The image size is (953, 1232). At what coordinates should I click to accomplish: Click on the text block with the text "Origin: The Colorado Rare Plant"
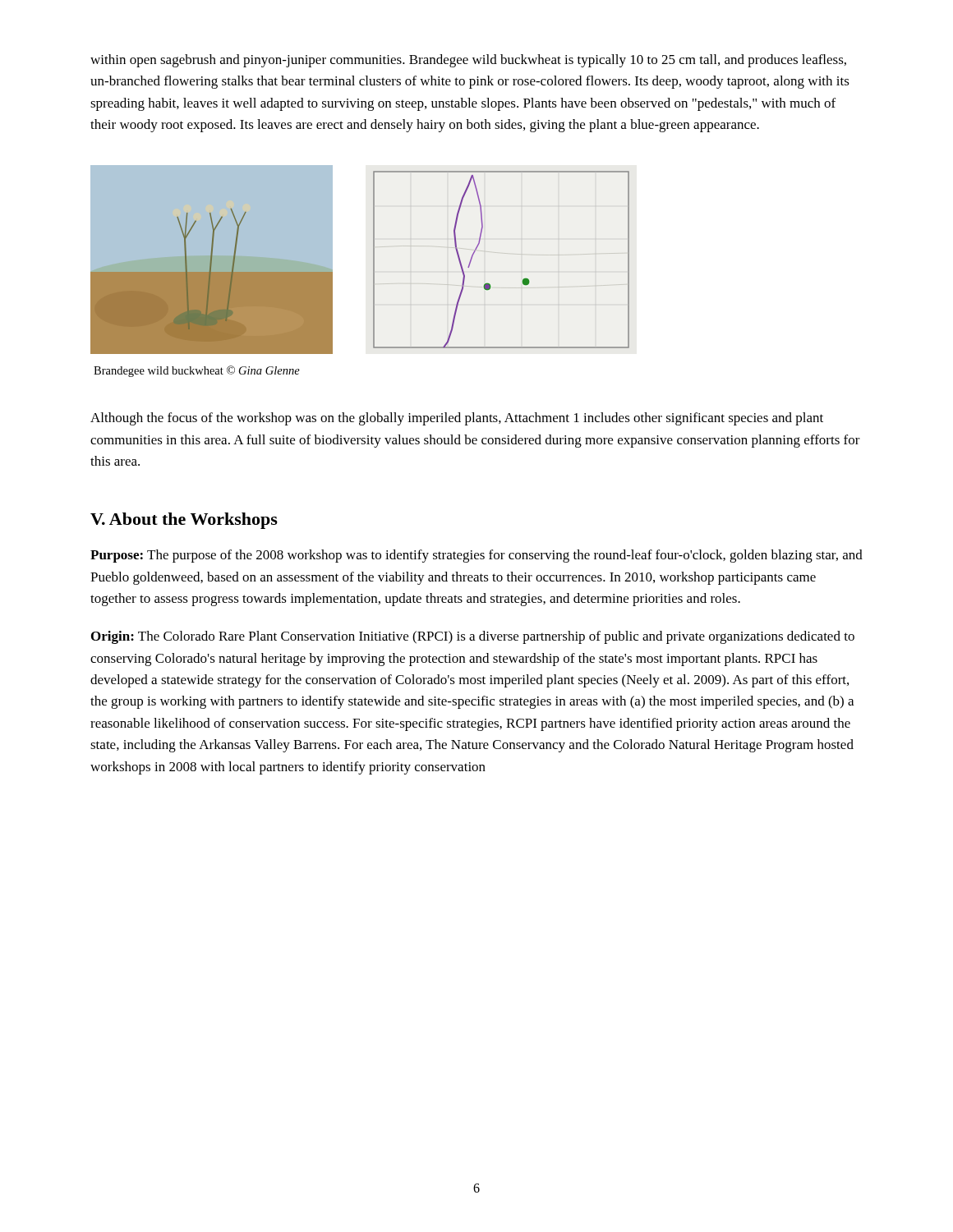tap(473, 701)
